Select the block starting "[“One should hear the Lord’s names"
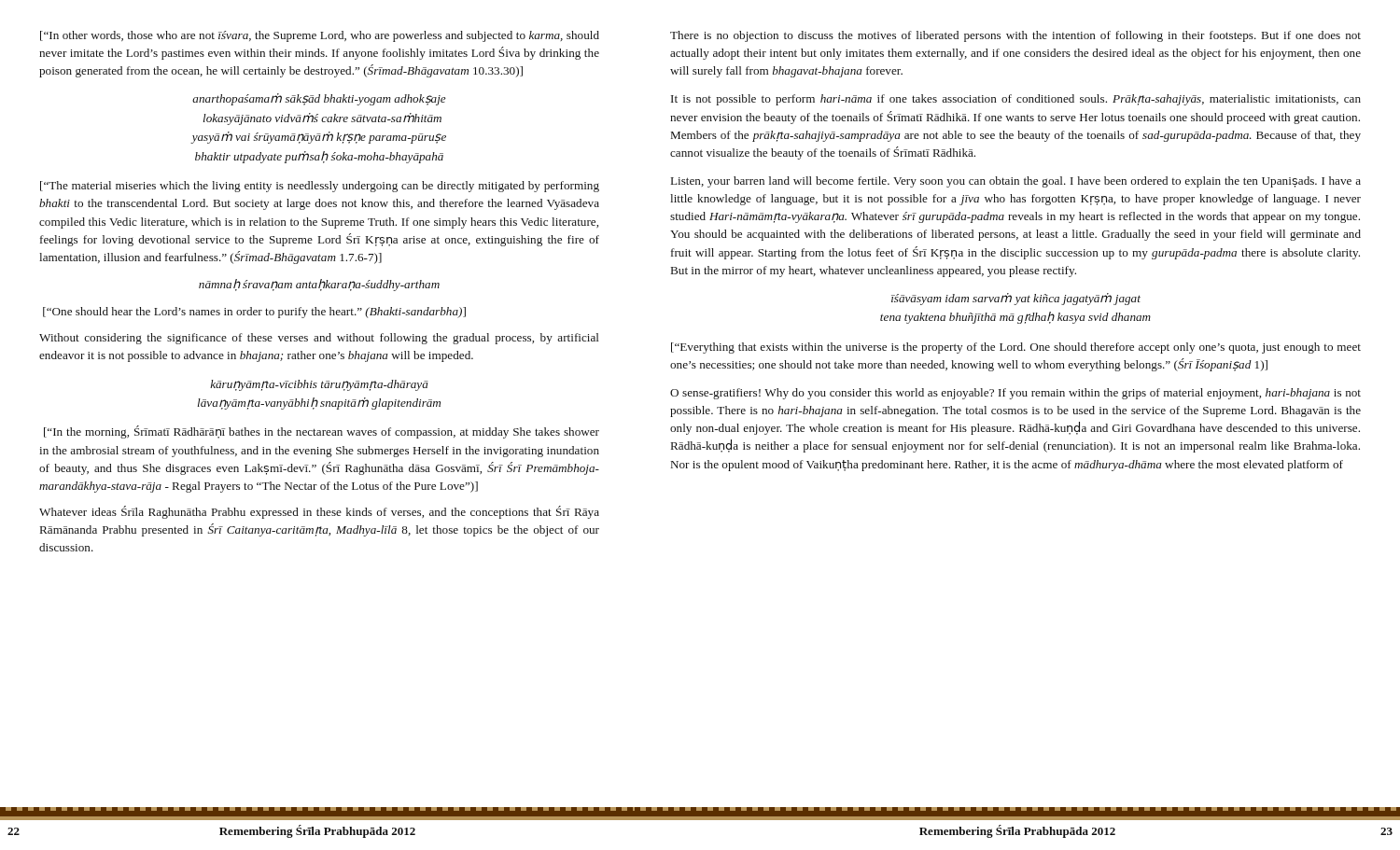 tap(253, 311)
